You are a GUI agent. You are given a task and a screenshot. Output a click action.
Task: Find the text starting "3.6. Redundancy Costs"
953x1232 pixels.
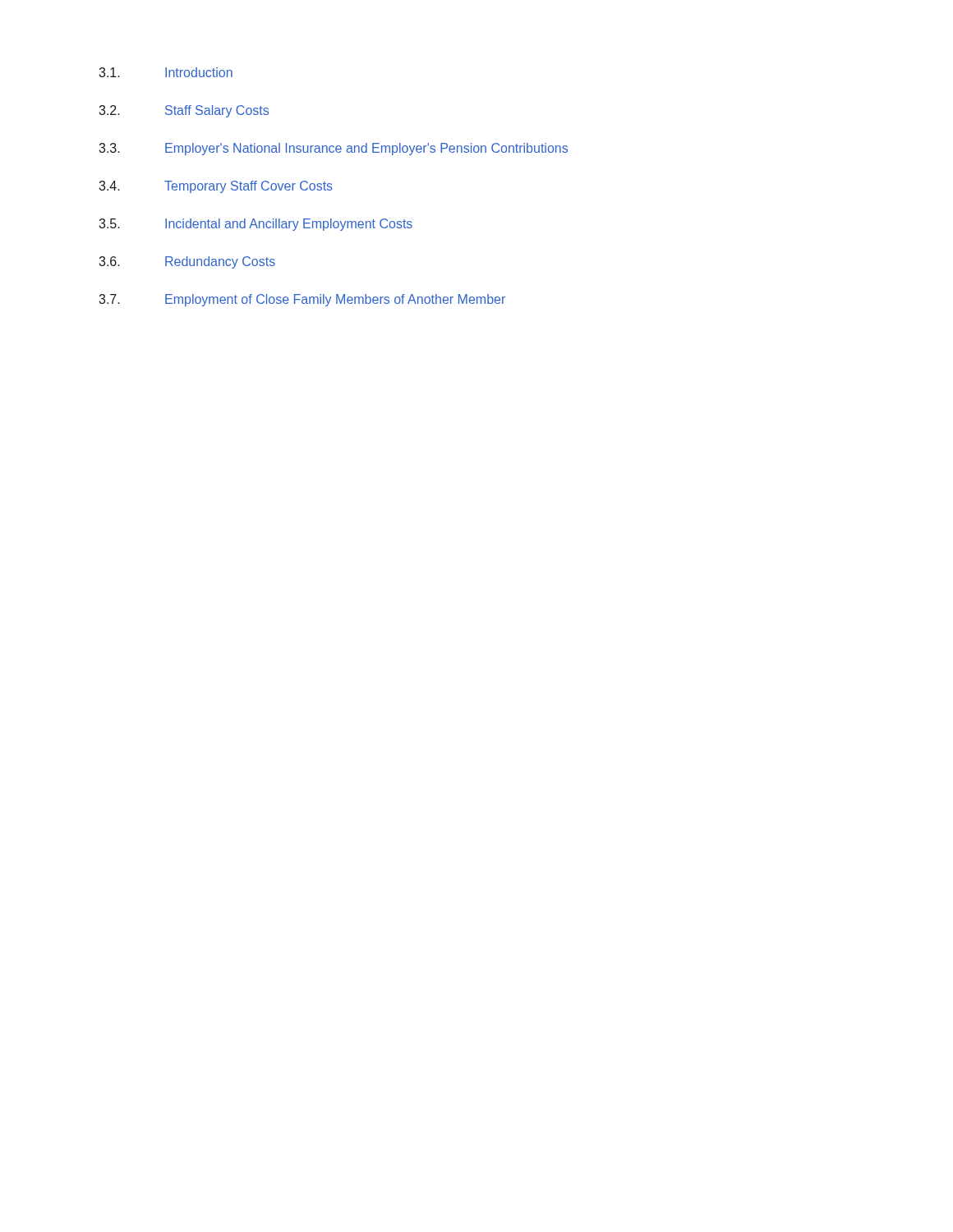tap(187, 262)
